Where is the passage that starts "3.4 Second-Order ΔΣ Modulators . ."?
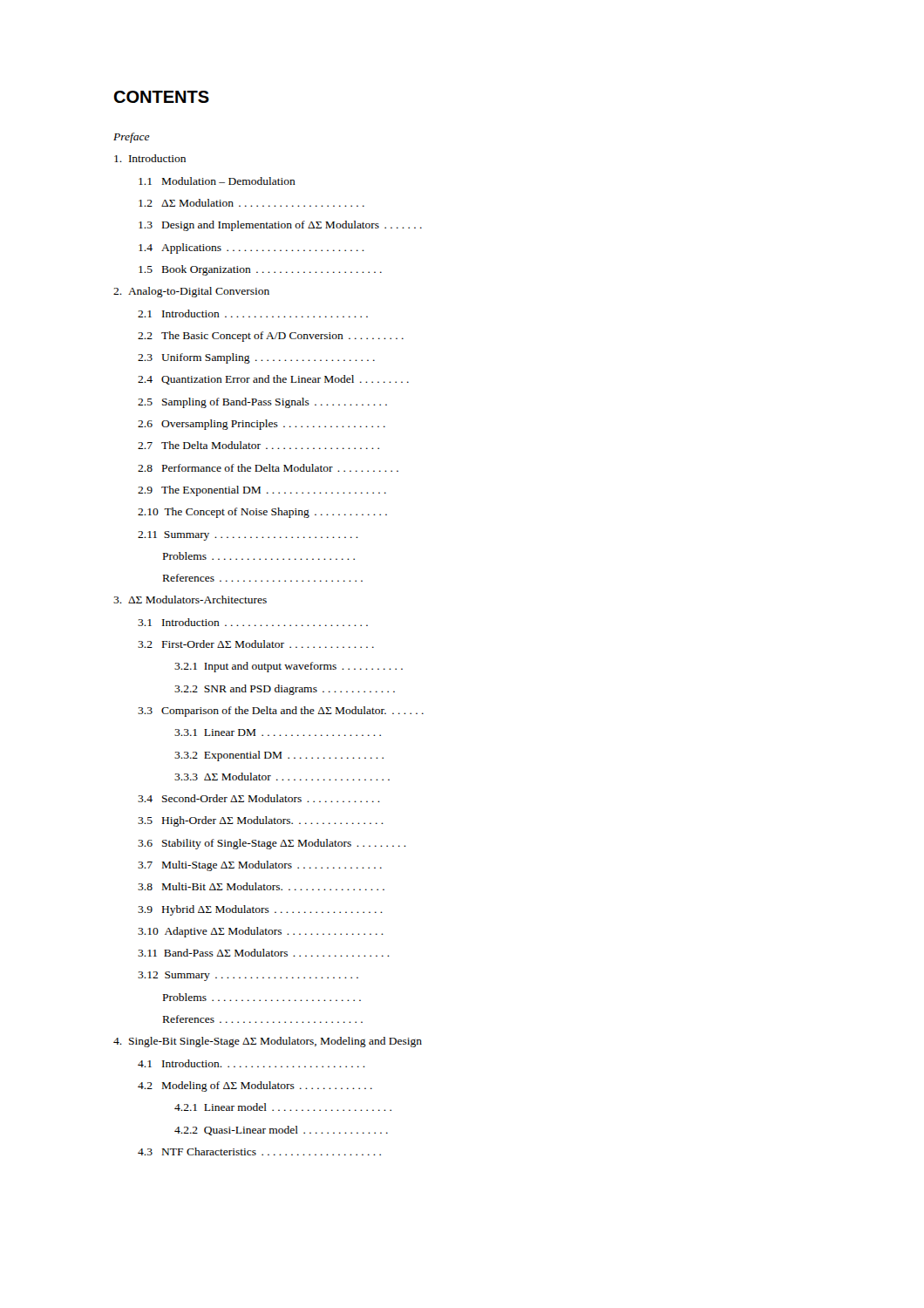Image resolution: width=924 pixels, height=1308 pixels. (x=259, y=798)
